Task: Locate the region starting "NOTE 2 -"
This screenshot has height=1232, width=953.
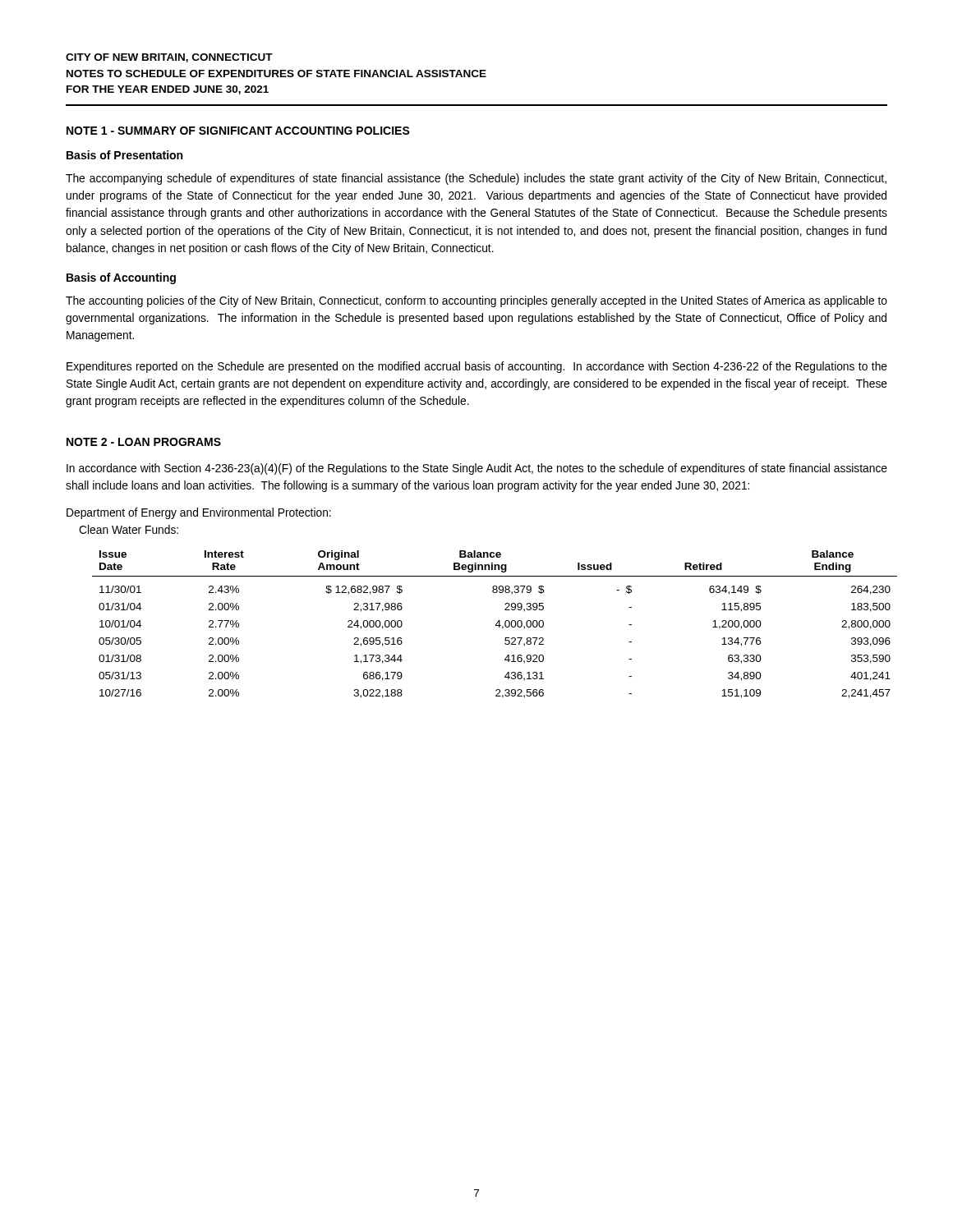Action: click(x=143, y=442)
